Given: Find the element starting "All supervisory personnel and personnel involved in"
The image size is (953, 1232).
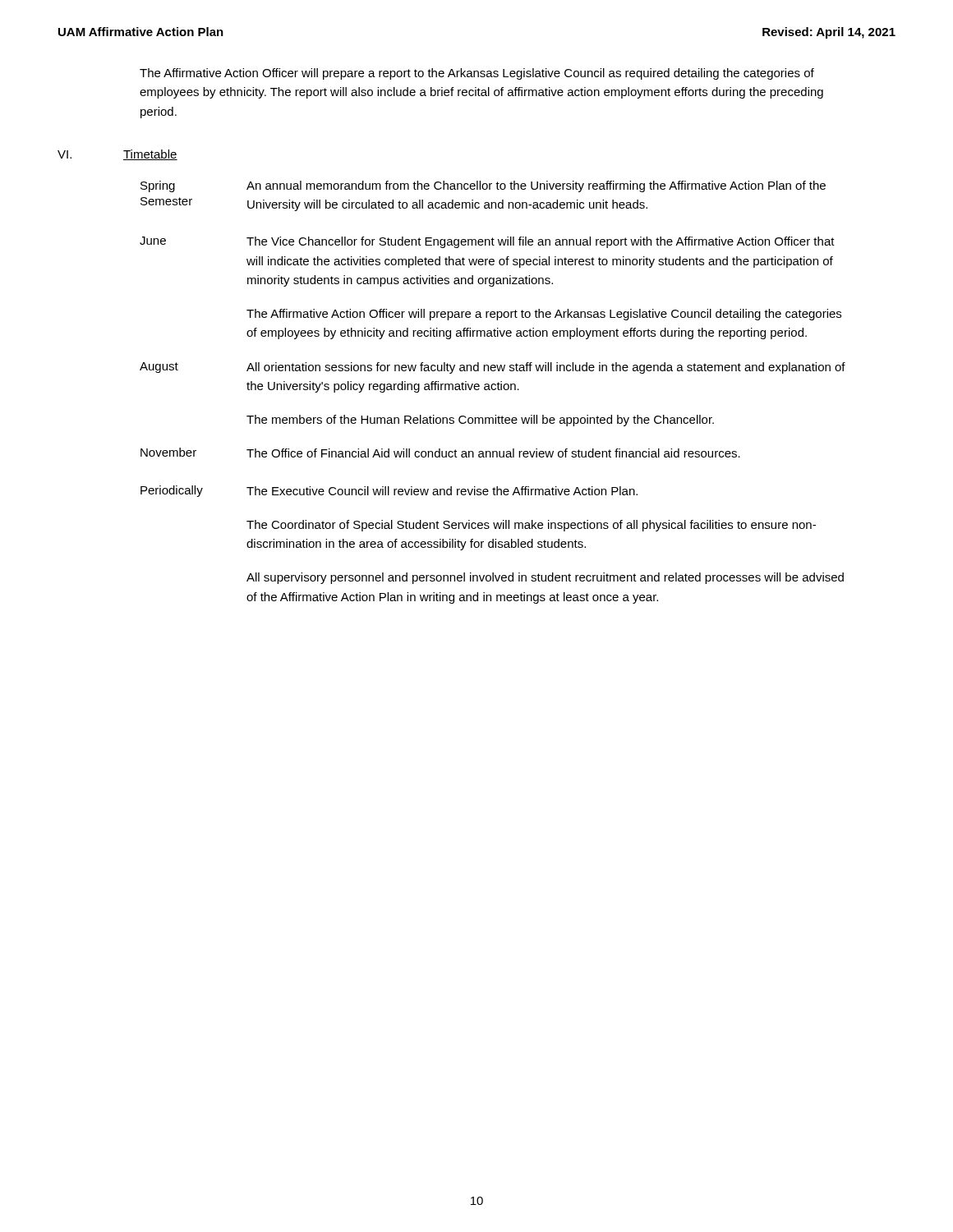Looking at the screenshot, I should click(x=545, y=587).
